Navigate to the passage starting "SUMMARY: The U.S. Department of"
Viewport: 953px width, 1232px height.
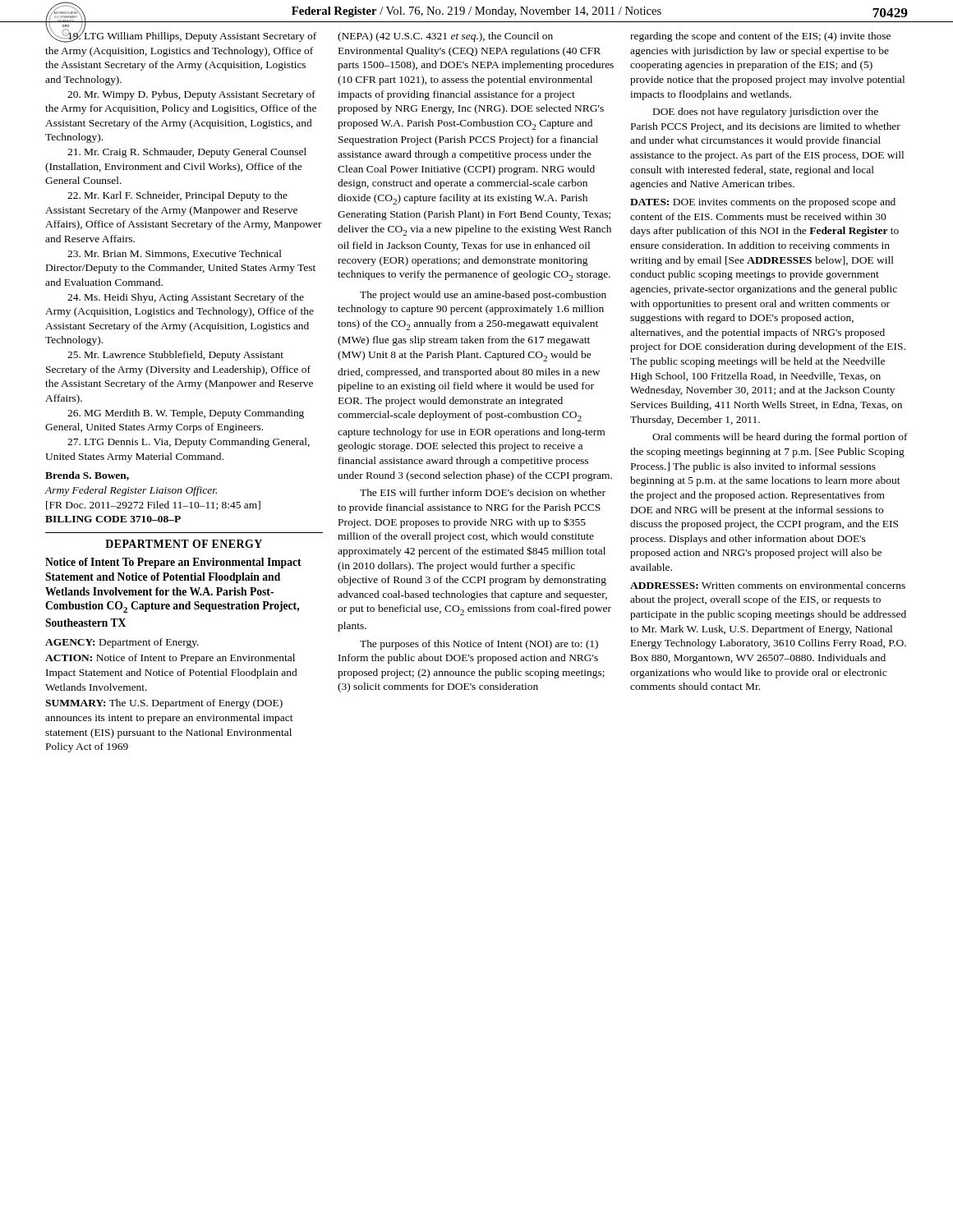tap(184, 725)
